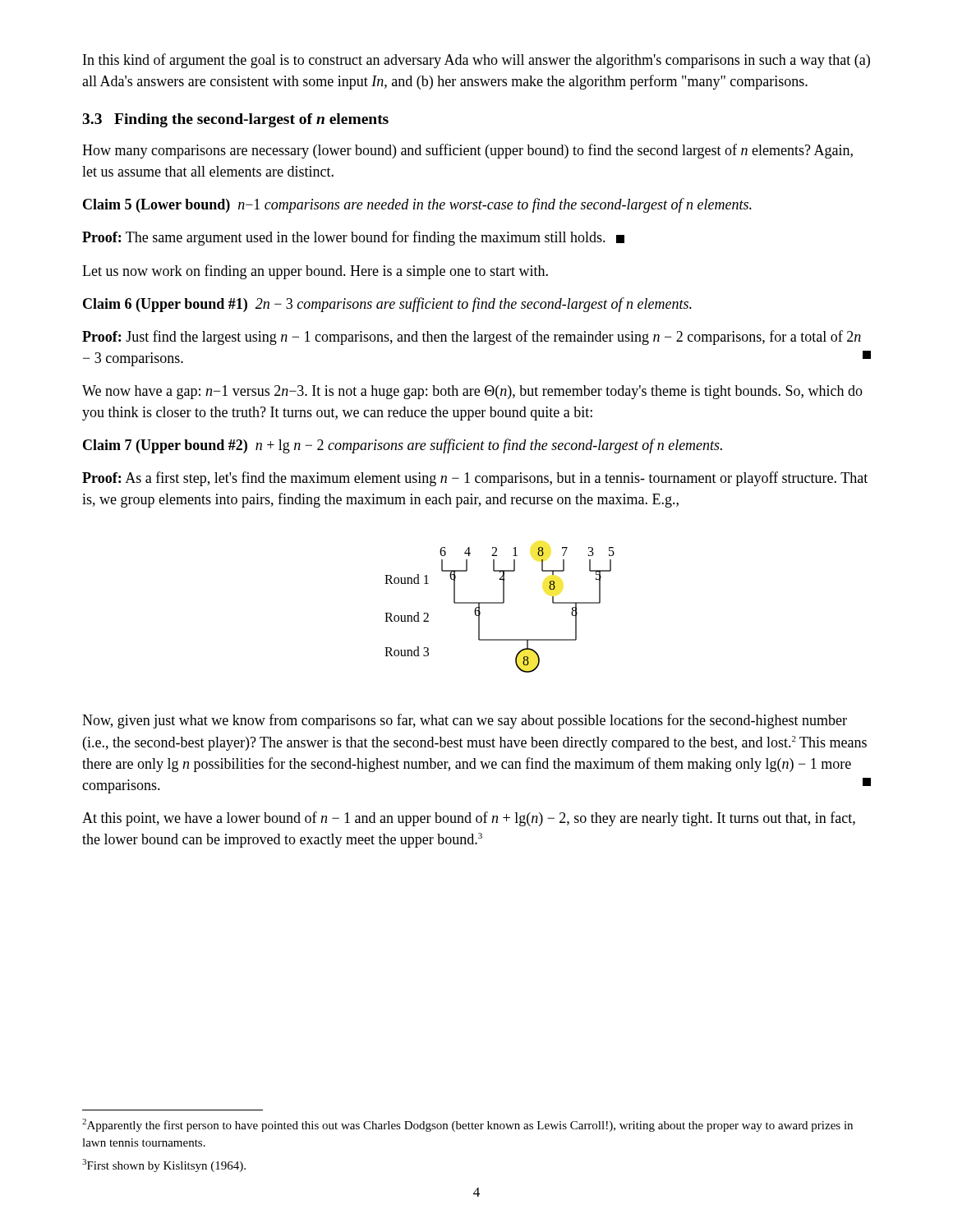Select the element starting "Claim 6 (Upper"

(387, 304)
